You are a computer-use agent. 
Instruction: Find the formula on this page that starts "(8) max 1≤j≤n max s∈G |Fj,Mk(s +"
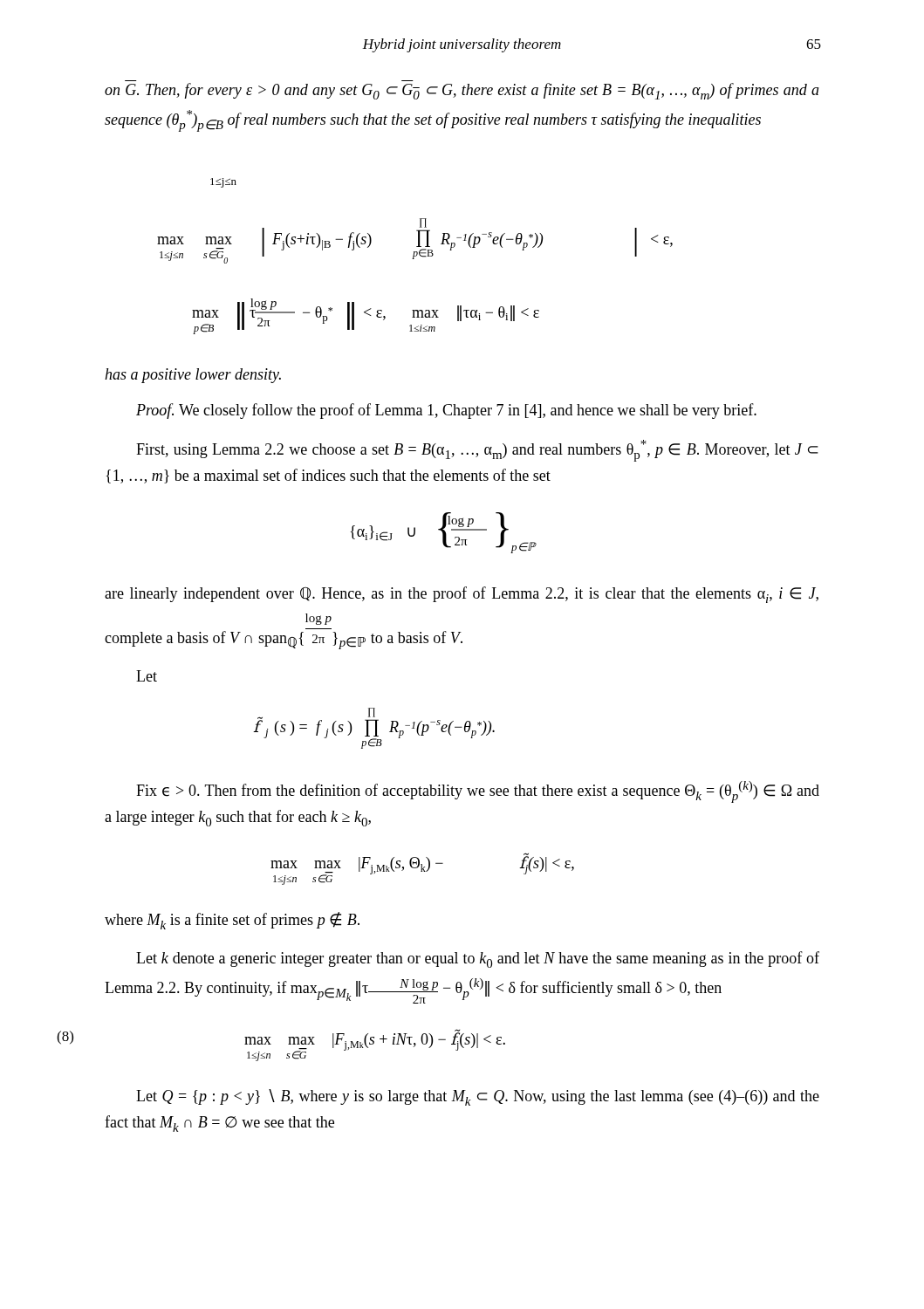pos(392,1043)
